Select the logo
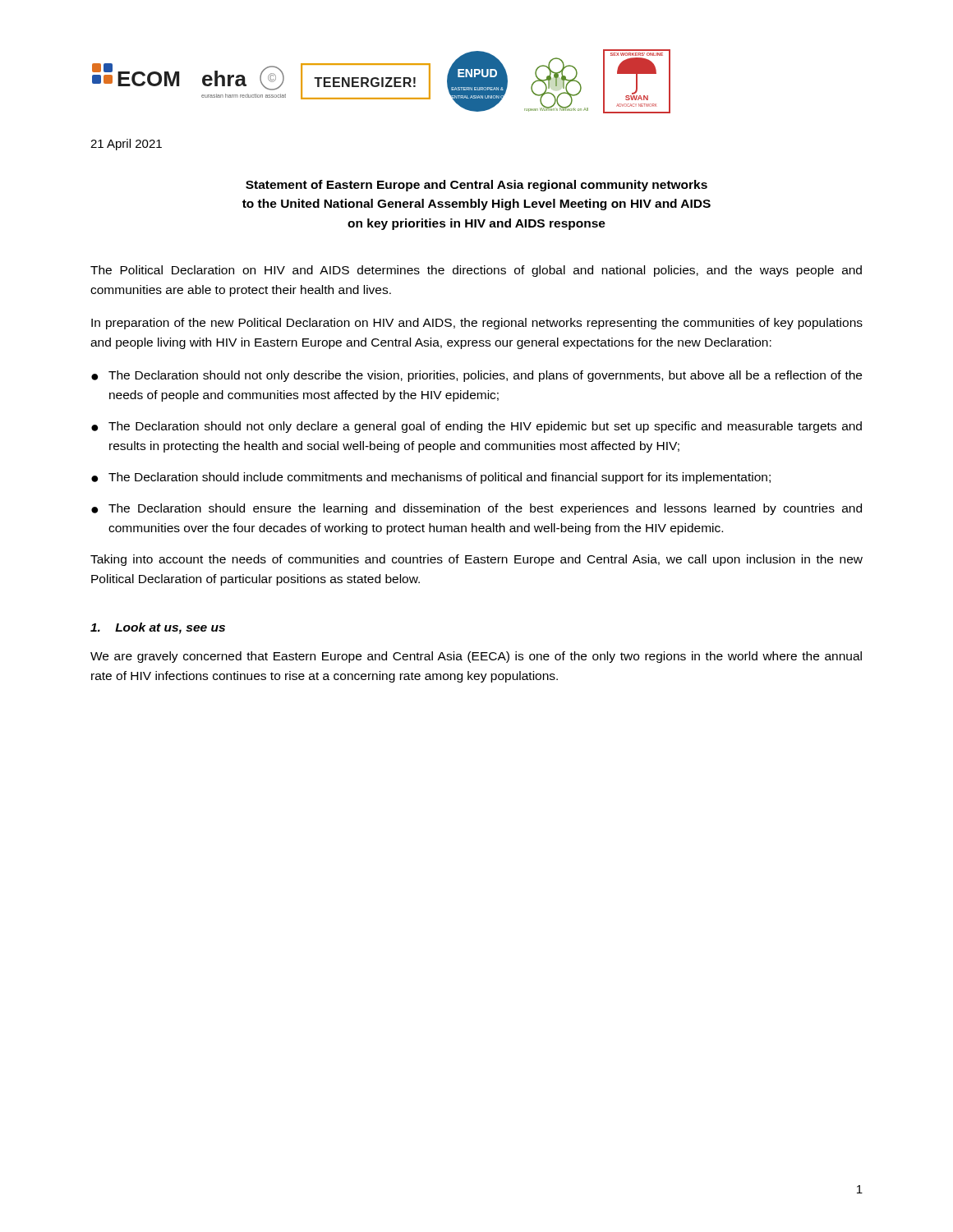The height and width of the screenshot is (1232, 953). click(476, 81)
